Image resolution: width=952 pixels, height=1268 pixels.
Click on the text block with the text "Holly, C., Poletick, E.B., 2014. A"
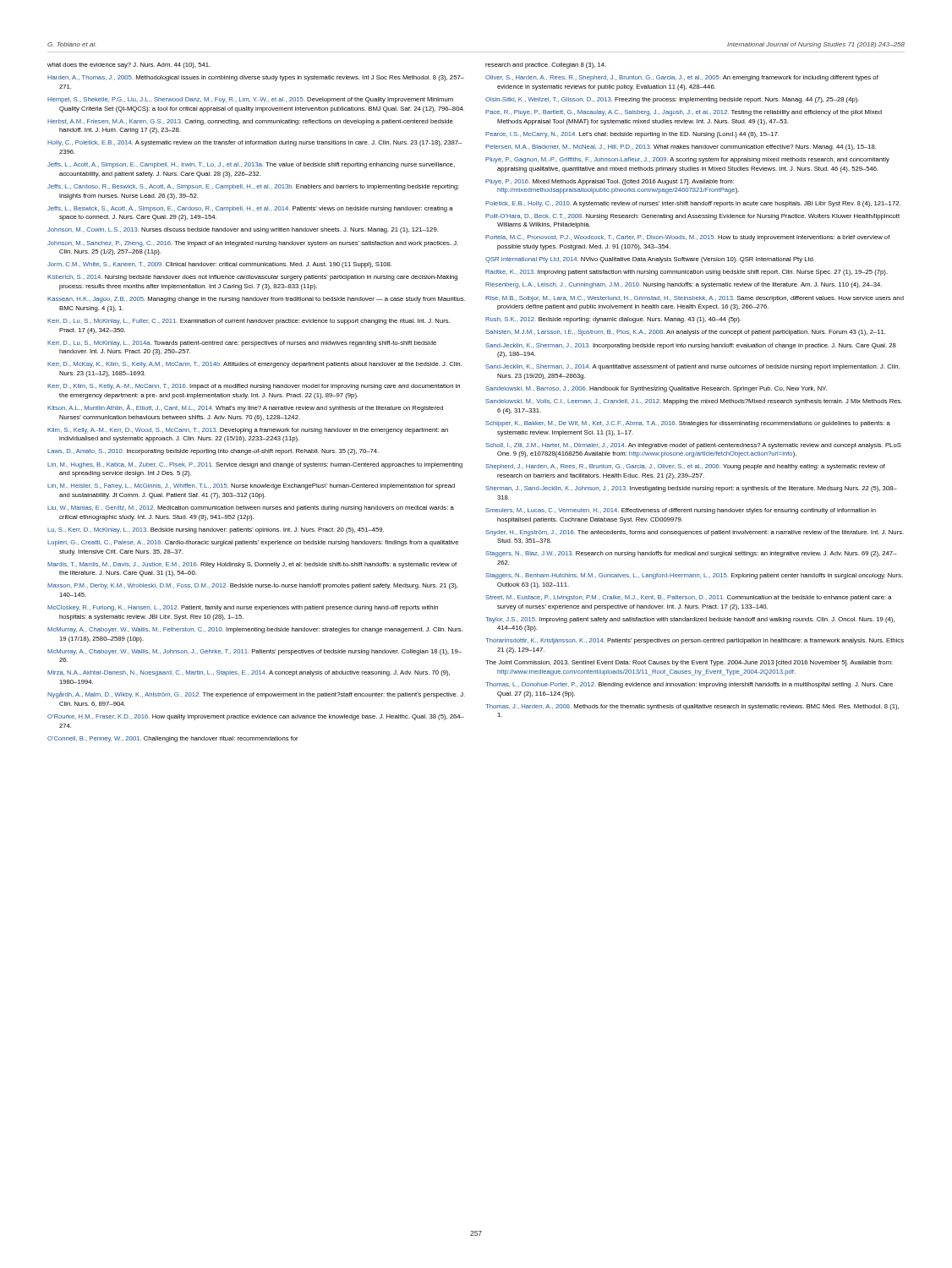255,147
